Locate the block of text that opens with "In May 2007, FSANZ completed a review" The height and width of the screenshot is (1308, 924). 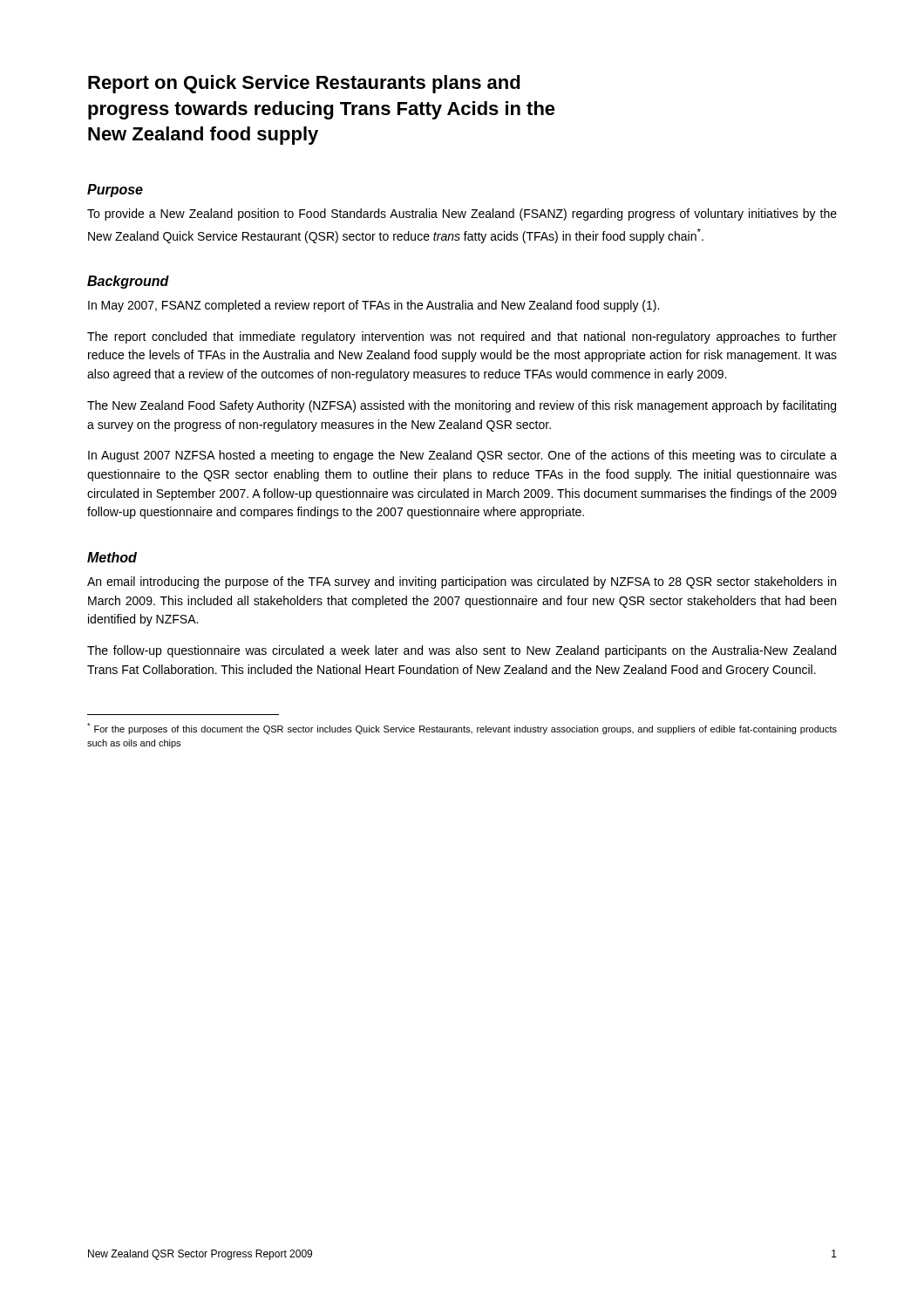click(374, 305)
